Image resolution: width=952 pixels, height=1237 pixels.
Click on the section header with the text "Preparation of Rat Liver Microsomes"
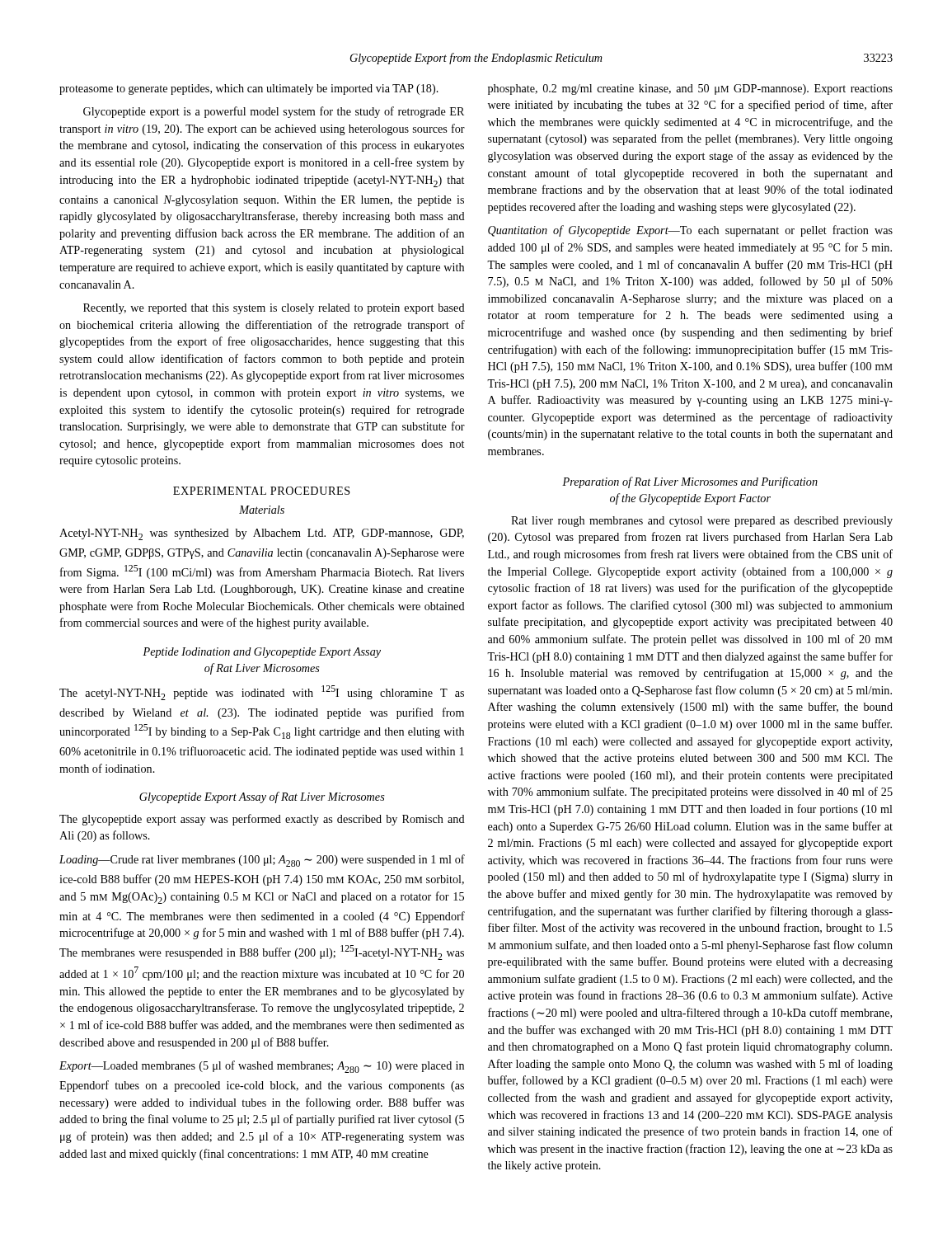coord(690,490)
